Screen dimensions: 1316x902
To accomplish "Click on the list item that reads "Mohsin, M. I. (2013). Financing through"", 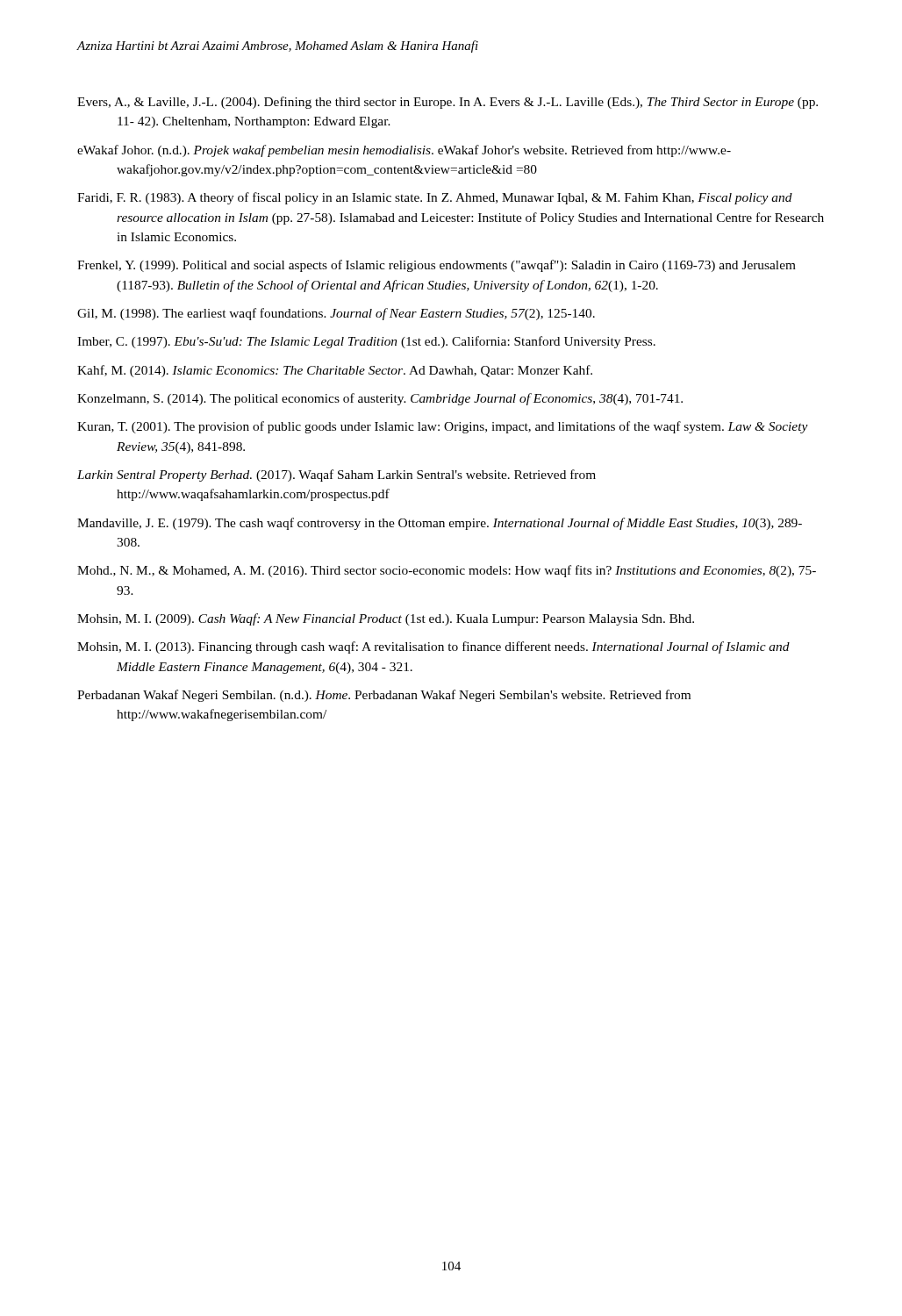I will (451, 657).
